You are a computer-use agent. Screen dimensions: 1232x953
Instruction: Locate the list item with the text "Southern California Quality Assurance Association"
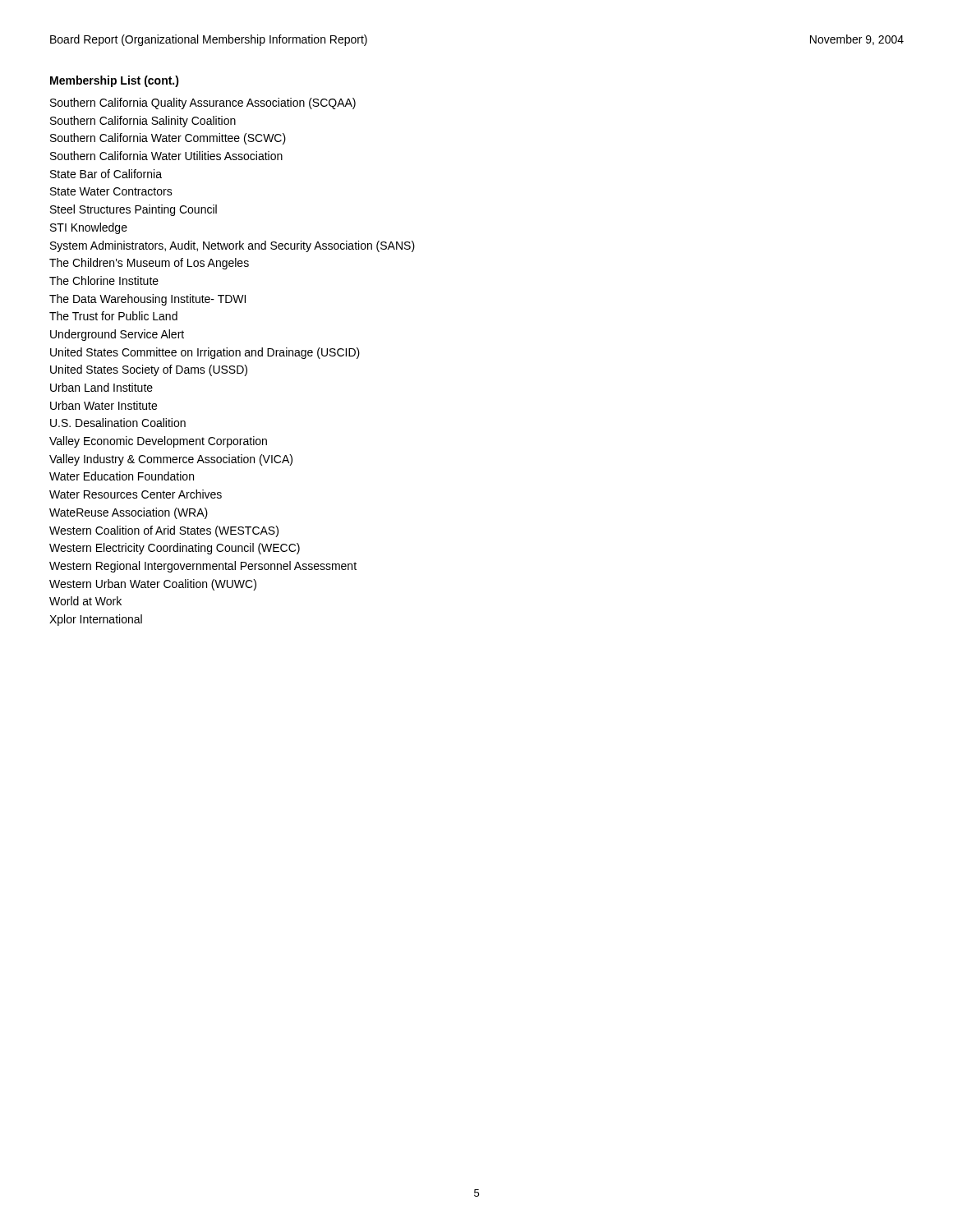[x=337, y=103]
